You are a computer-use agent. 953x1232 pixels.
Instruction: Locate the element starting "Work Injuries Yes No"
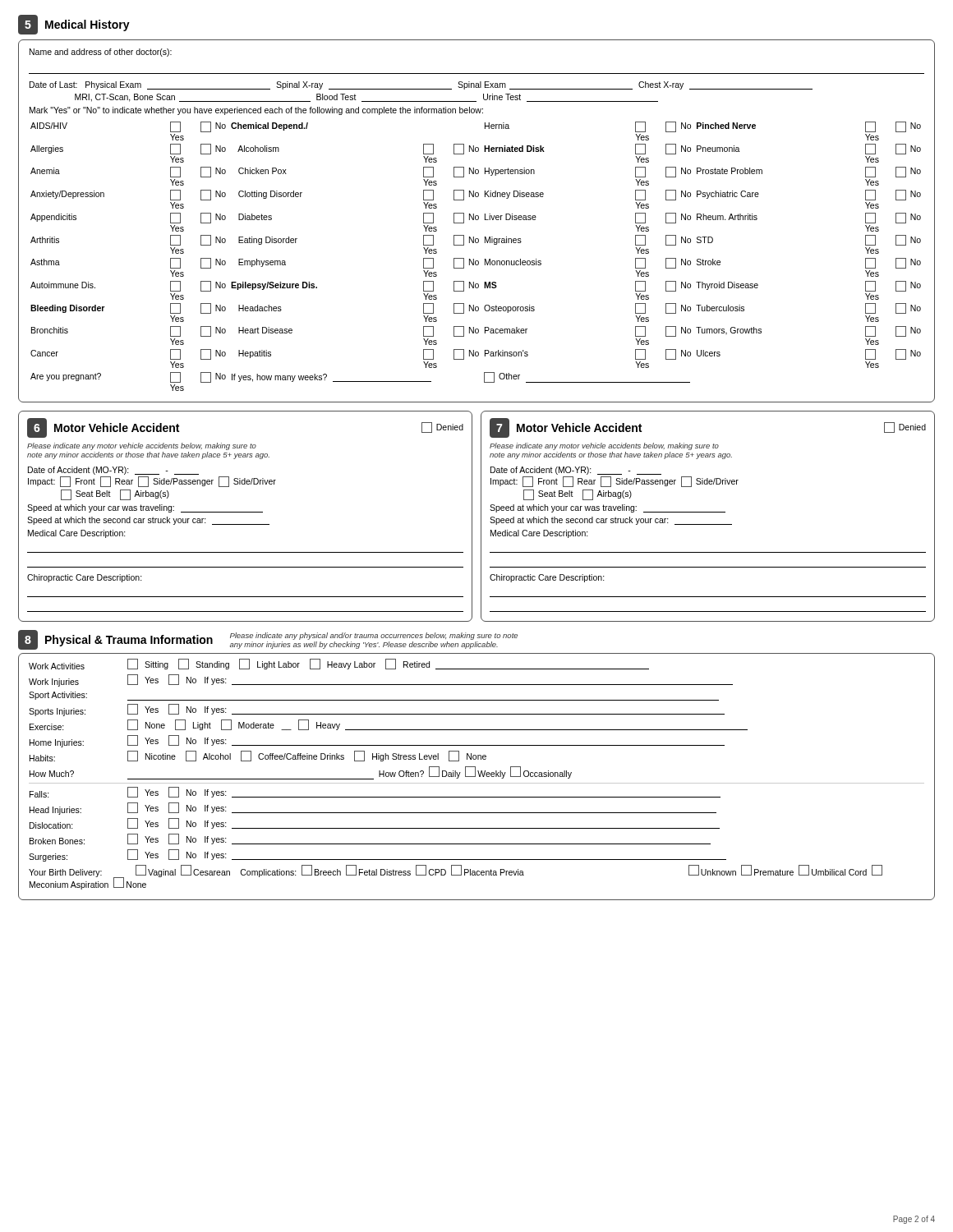click(x=381, y=681)
